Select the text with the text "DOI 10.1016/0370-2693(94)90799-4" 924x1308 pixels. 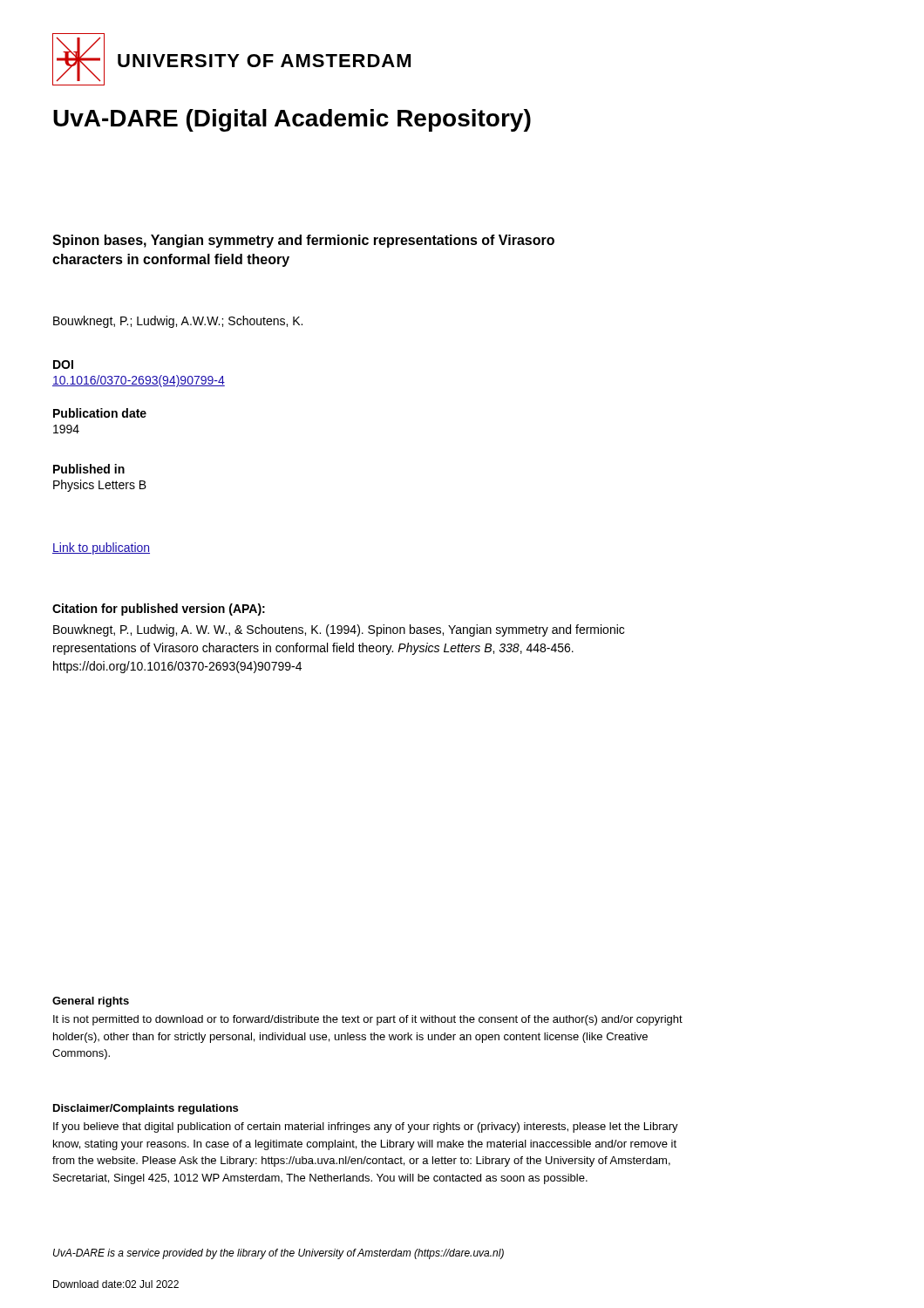138,372
